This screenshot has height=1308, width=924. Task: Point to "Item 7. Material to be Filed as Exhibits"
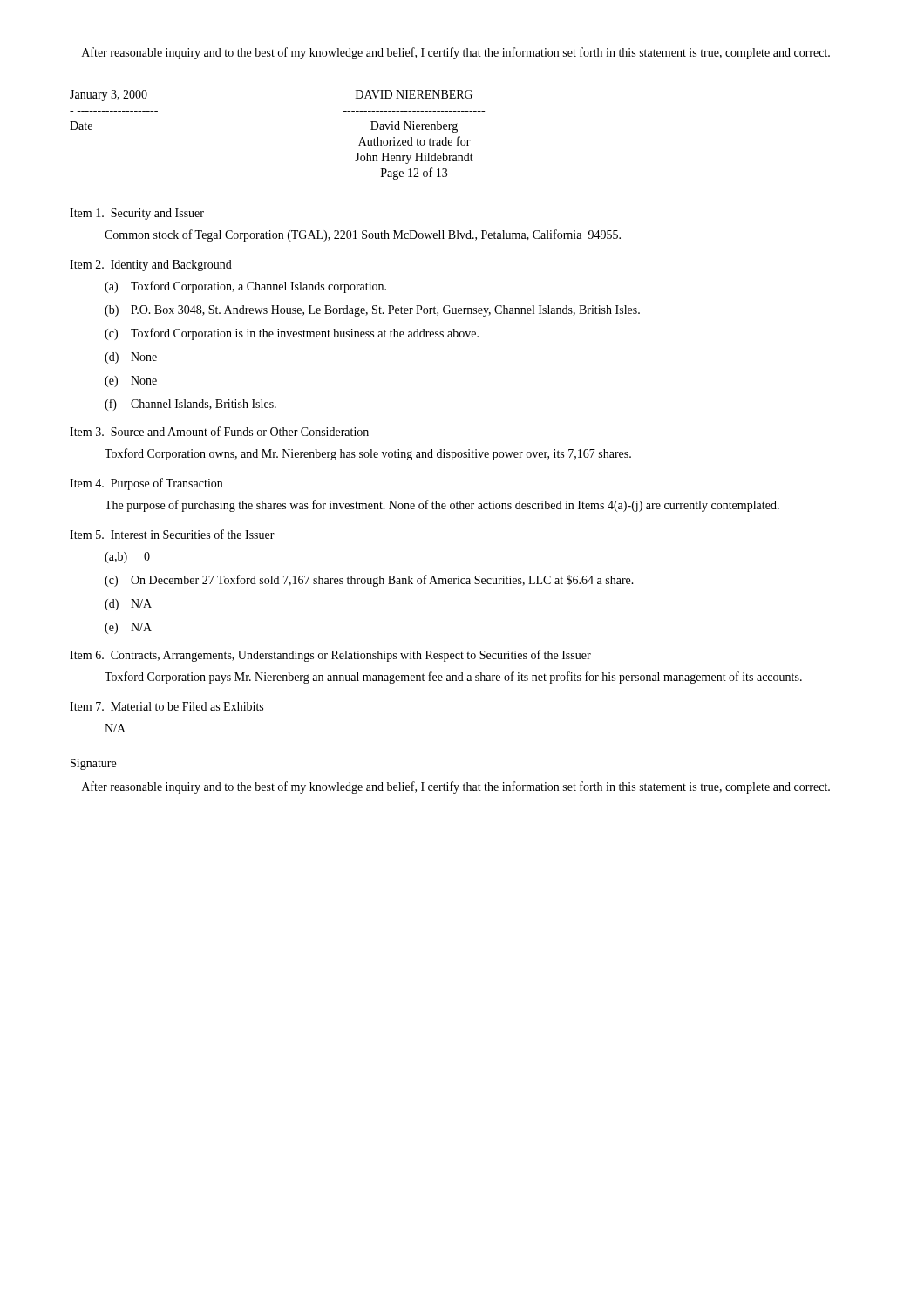pos(167,707)
